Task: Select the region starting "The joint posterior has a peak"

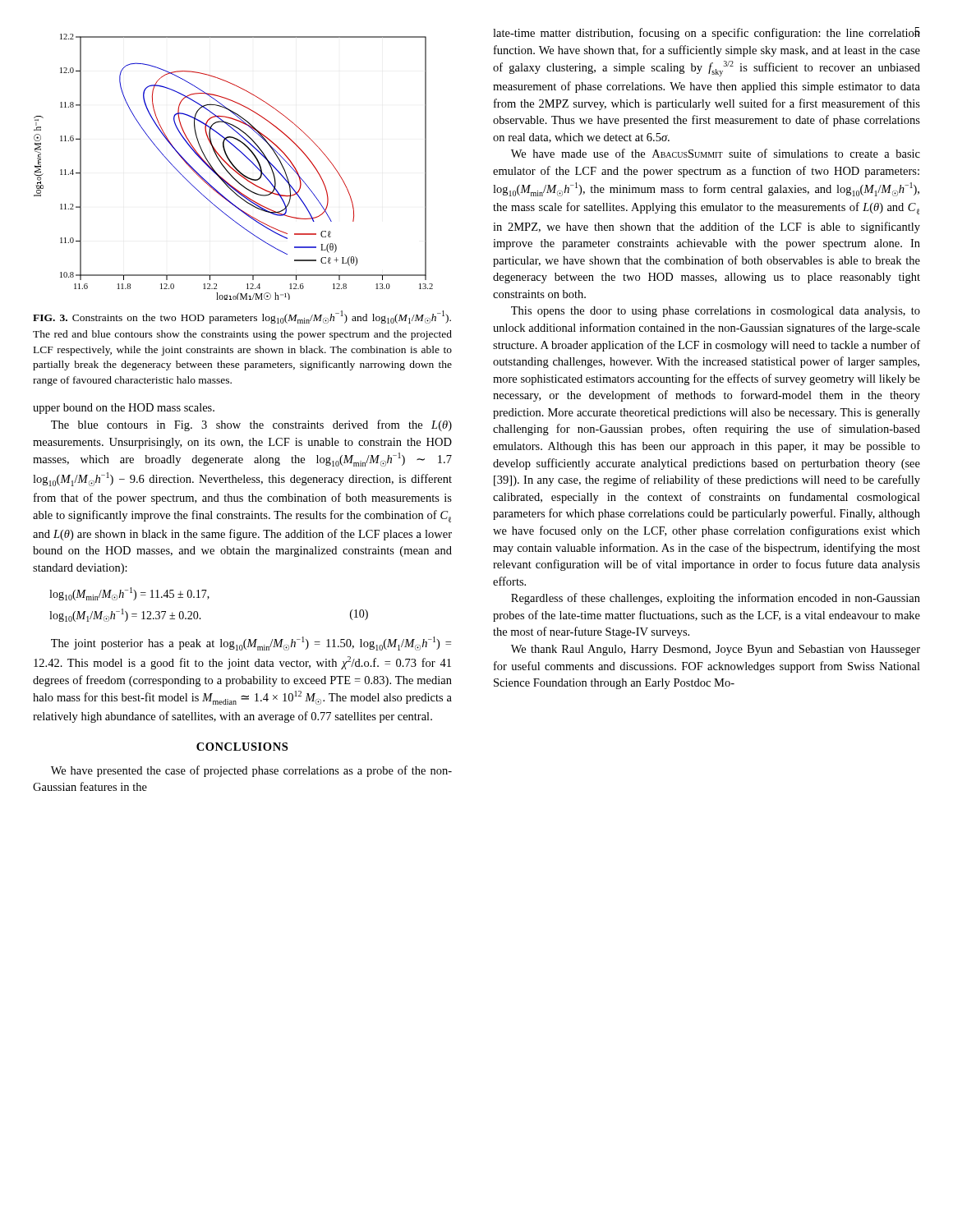Action: [x=242, y=679]
